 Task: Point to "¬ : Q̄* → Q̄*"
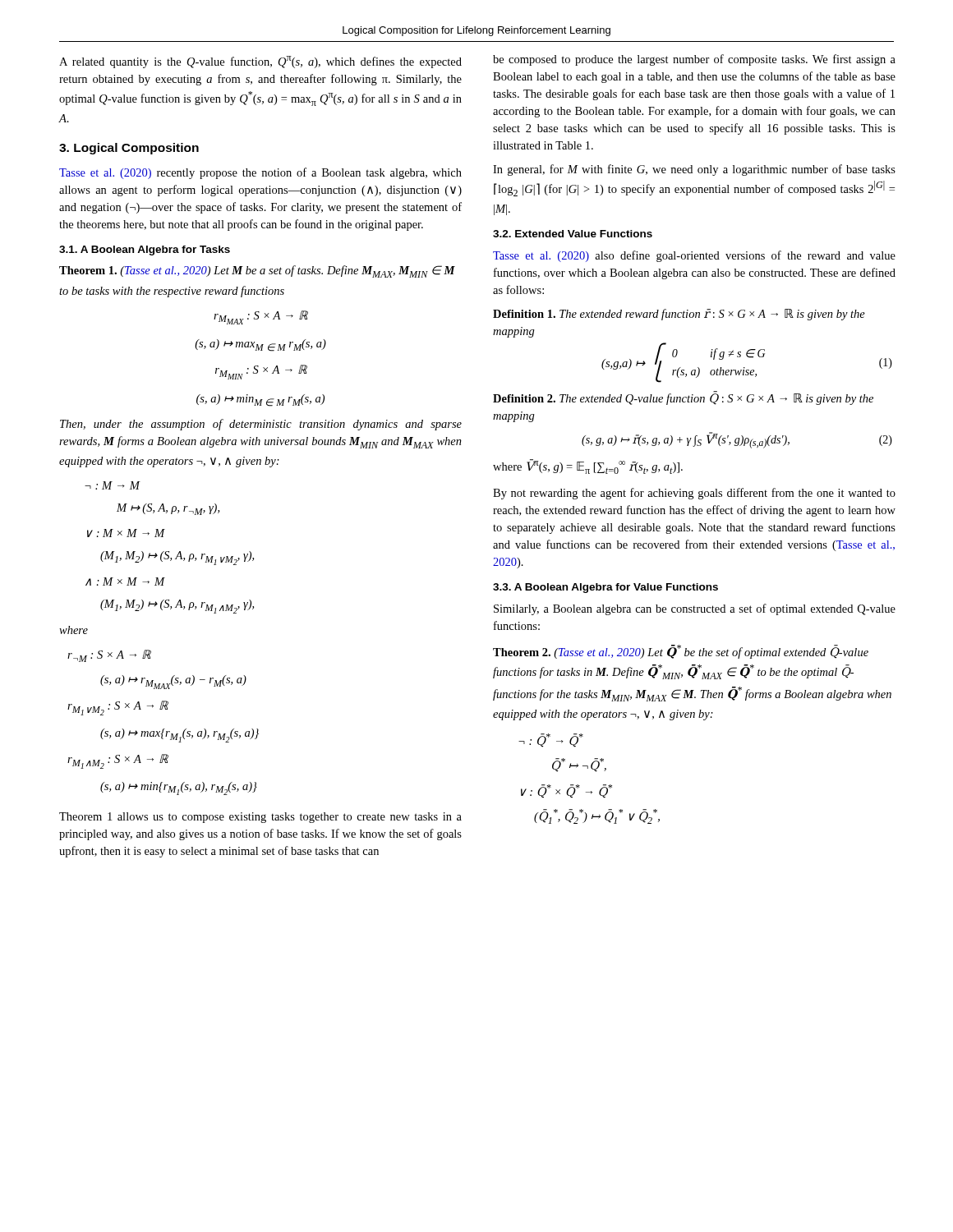point(550,739)
